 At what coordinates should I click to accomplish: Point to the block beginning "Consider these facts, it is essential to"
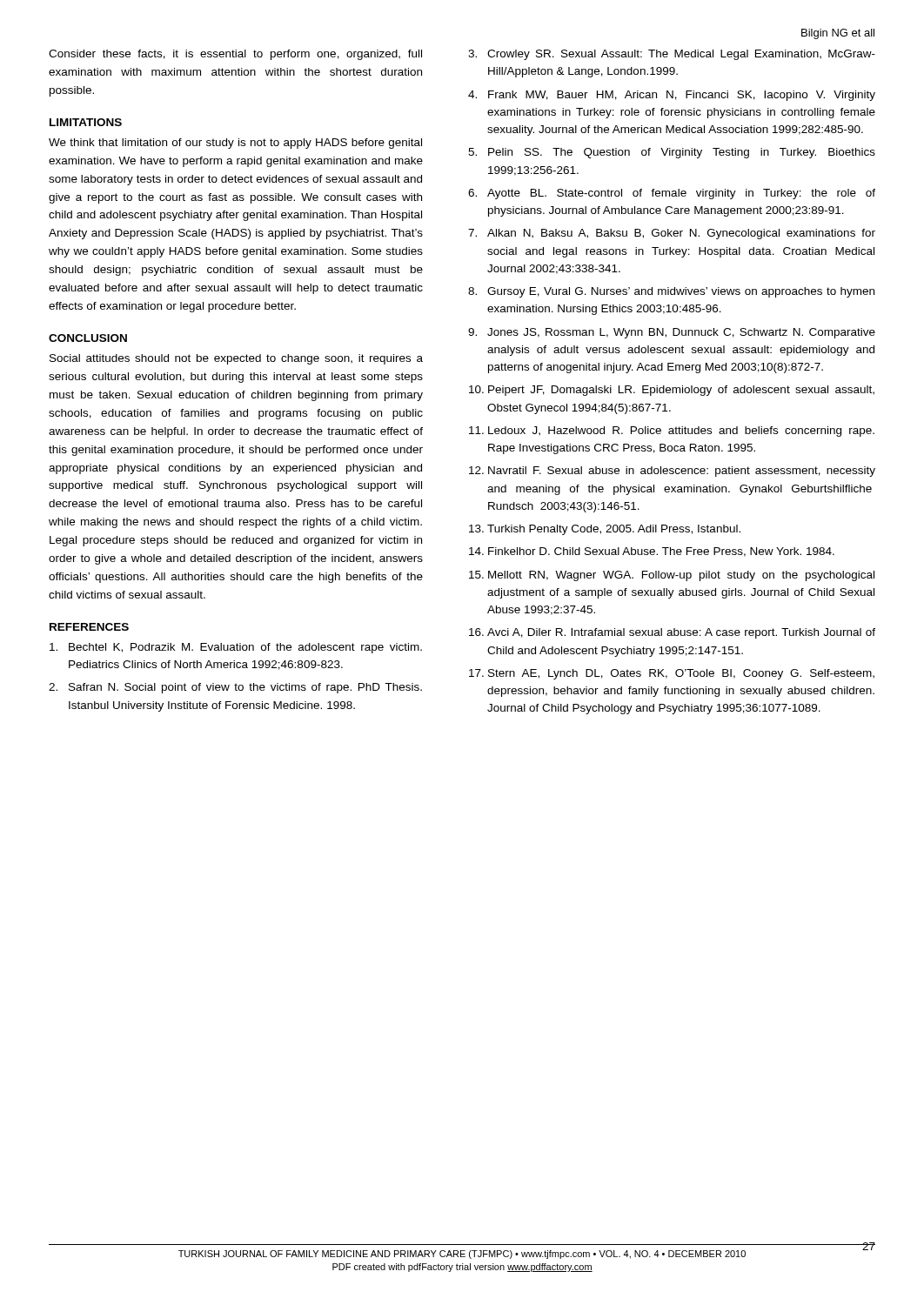[236, 73]
